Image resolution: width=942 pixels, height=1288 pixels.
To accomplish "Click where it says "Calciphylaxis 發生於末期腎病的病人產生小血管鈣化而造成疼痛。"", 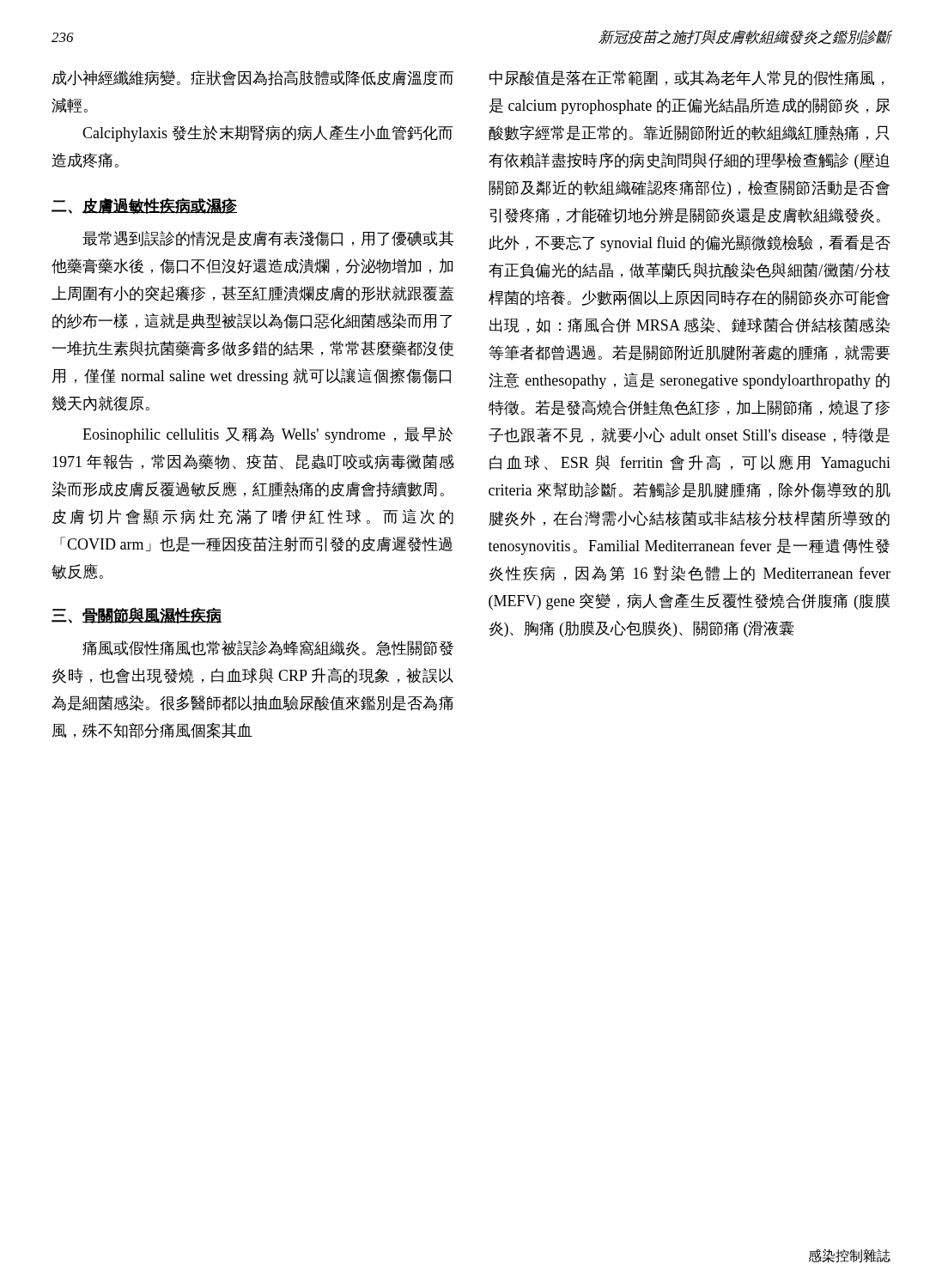I will (253, 147).
